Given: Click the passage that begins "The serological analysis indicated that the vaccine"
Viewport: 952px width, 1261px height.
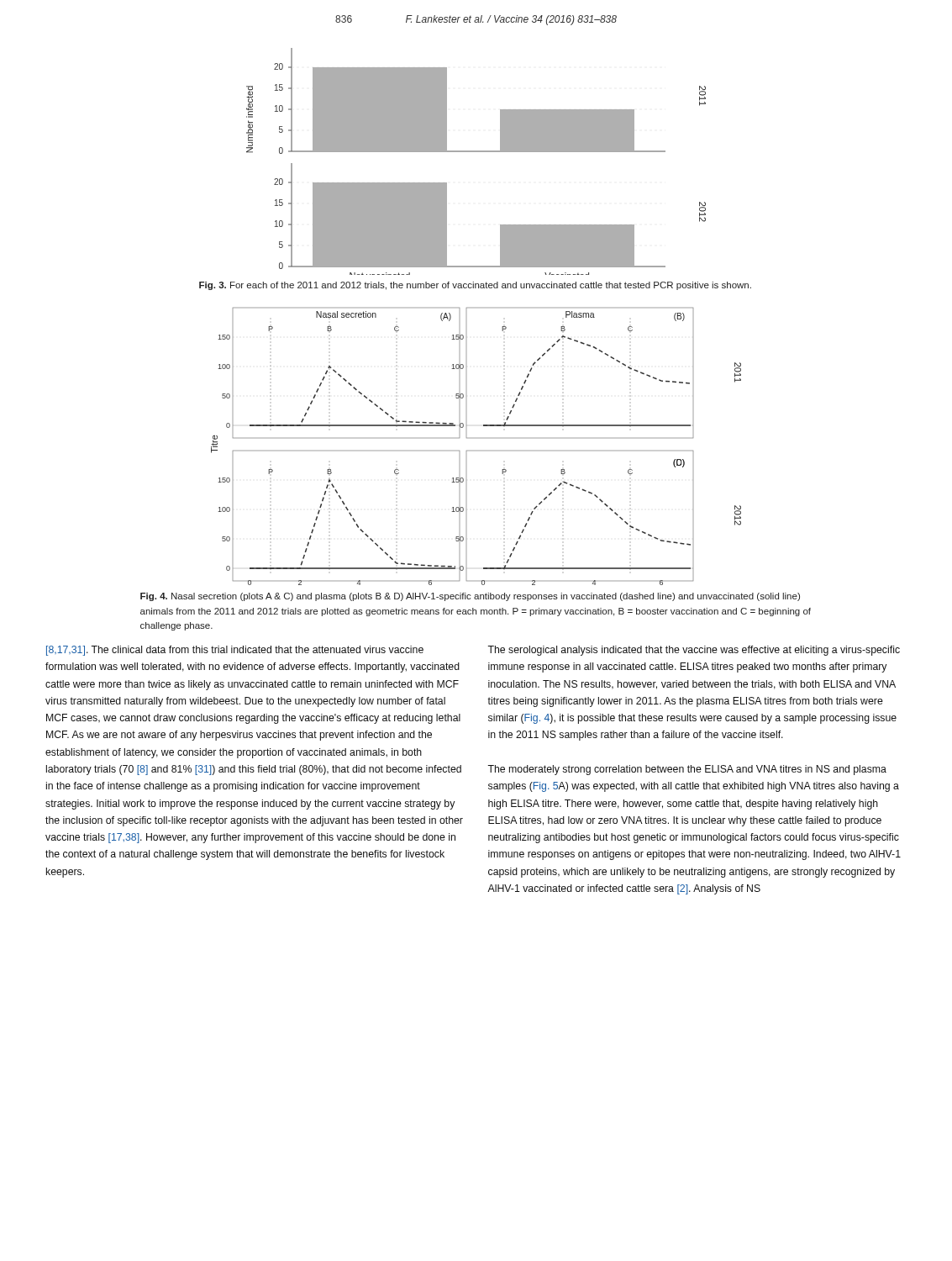Looking at the screenshot, I should click(x=694, y=769).
